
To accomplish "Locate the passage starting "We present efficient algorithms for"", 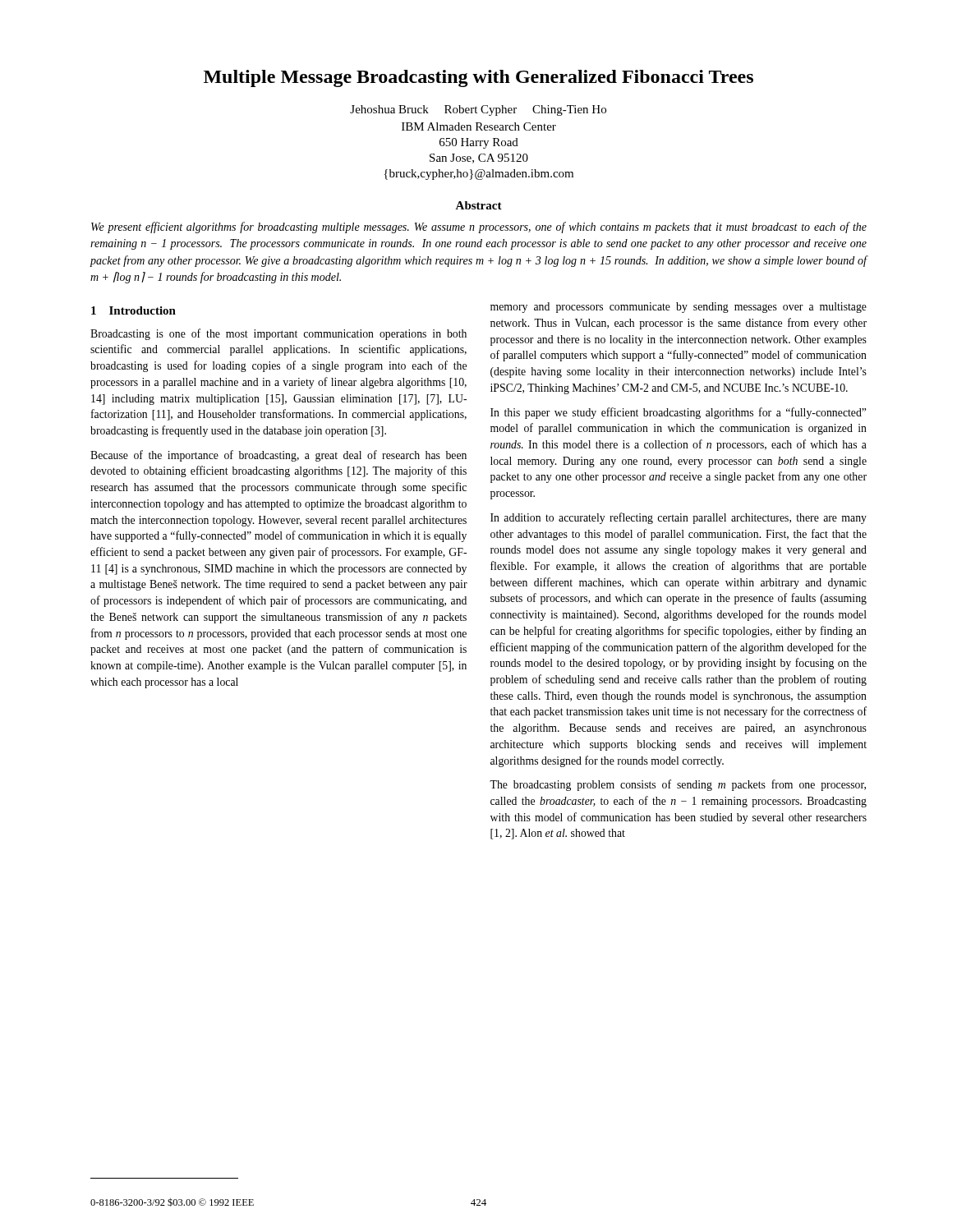I will point(478,252).
